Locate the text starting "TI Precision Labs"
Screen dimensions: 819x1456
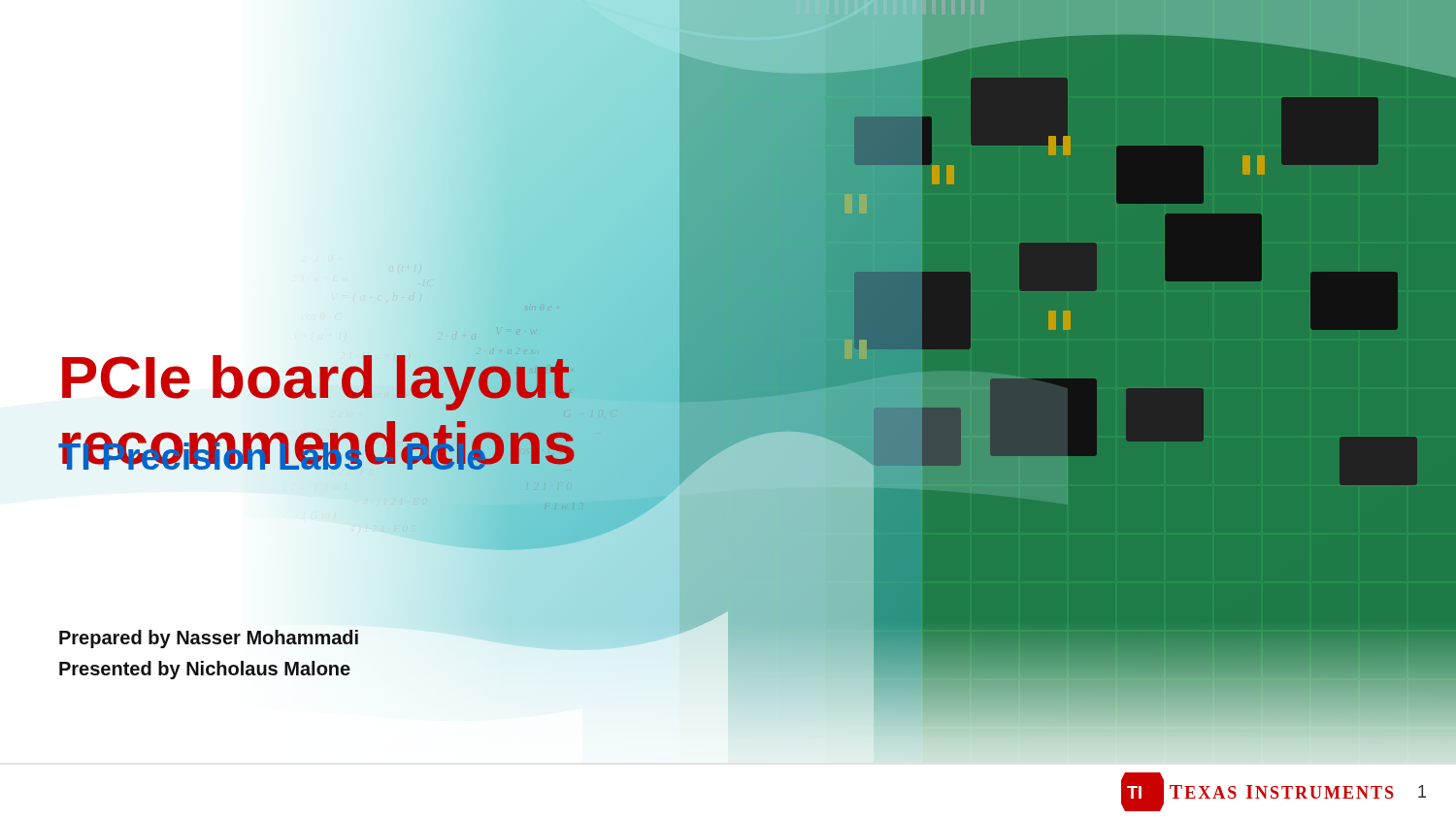(x=272, y=457)
